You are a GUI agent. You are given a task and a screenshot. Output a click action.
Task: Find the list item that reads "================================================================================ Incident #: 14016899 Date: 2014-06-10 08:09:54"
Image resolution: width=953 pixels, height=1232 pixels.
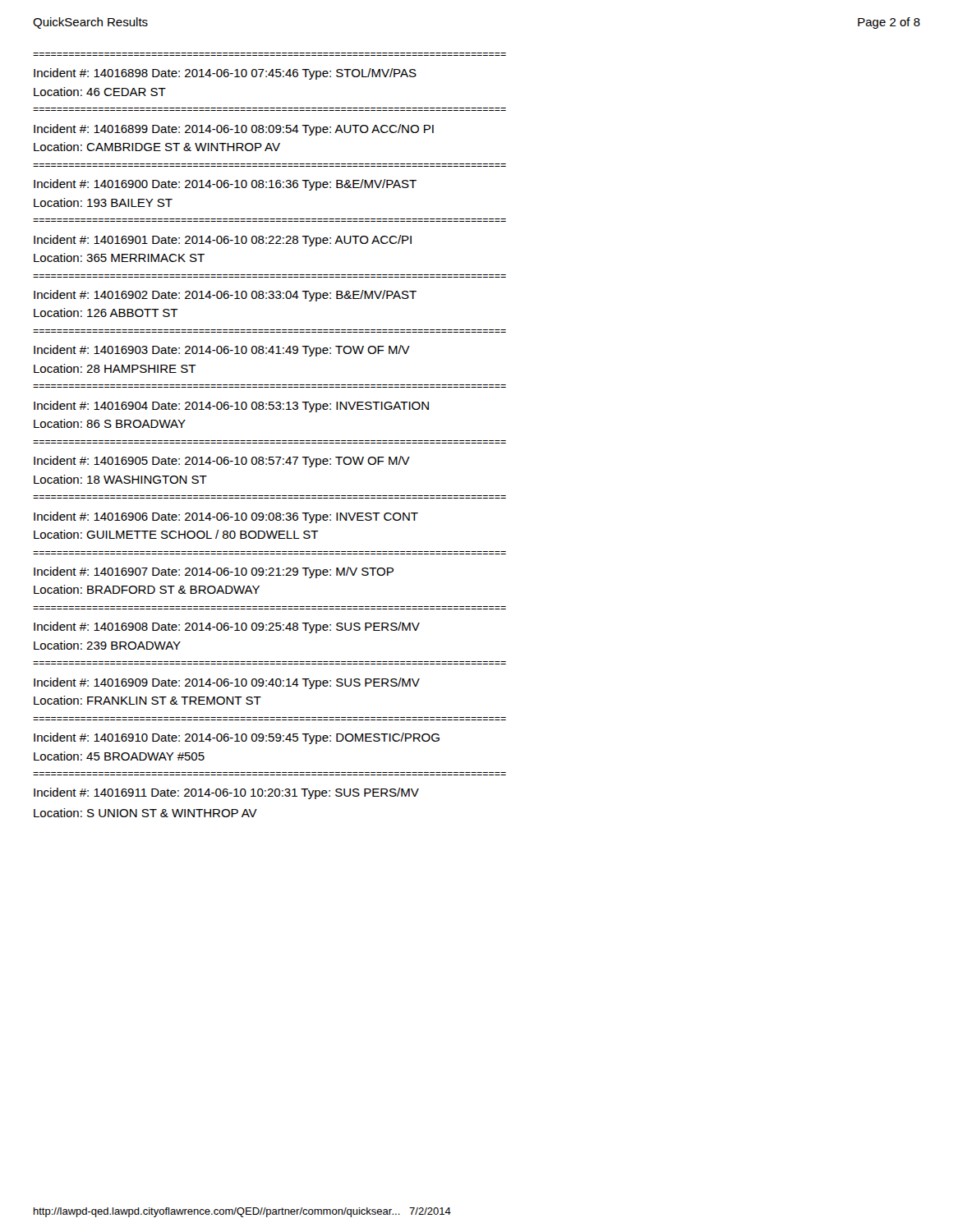click(234, 130)
